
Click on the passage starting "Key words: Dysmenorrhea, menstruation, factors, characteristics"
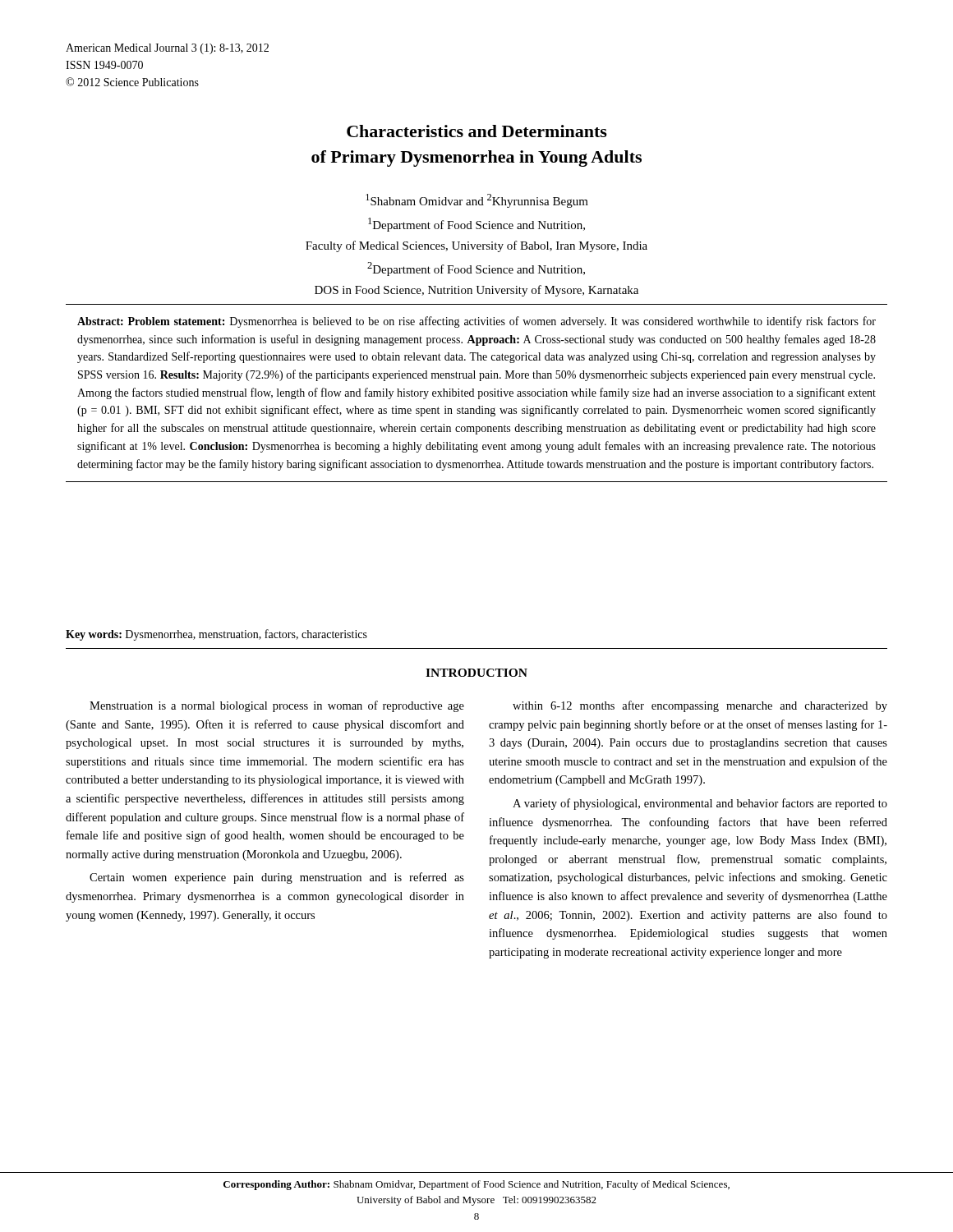(x=216, y=634)
